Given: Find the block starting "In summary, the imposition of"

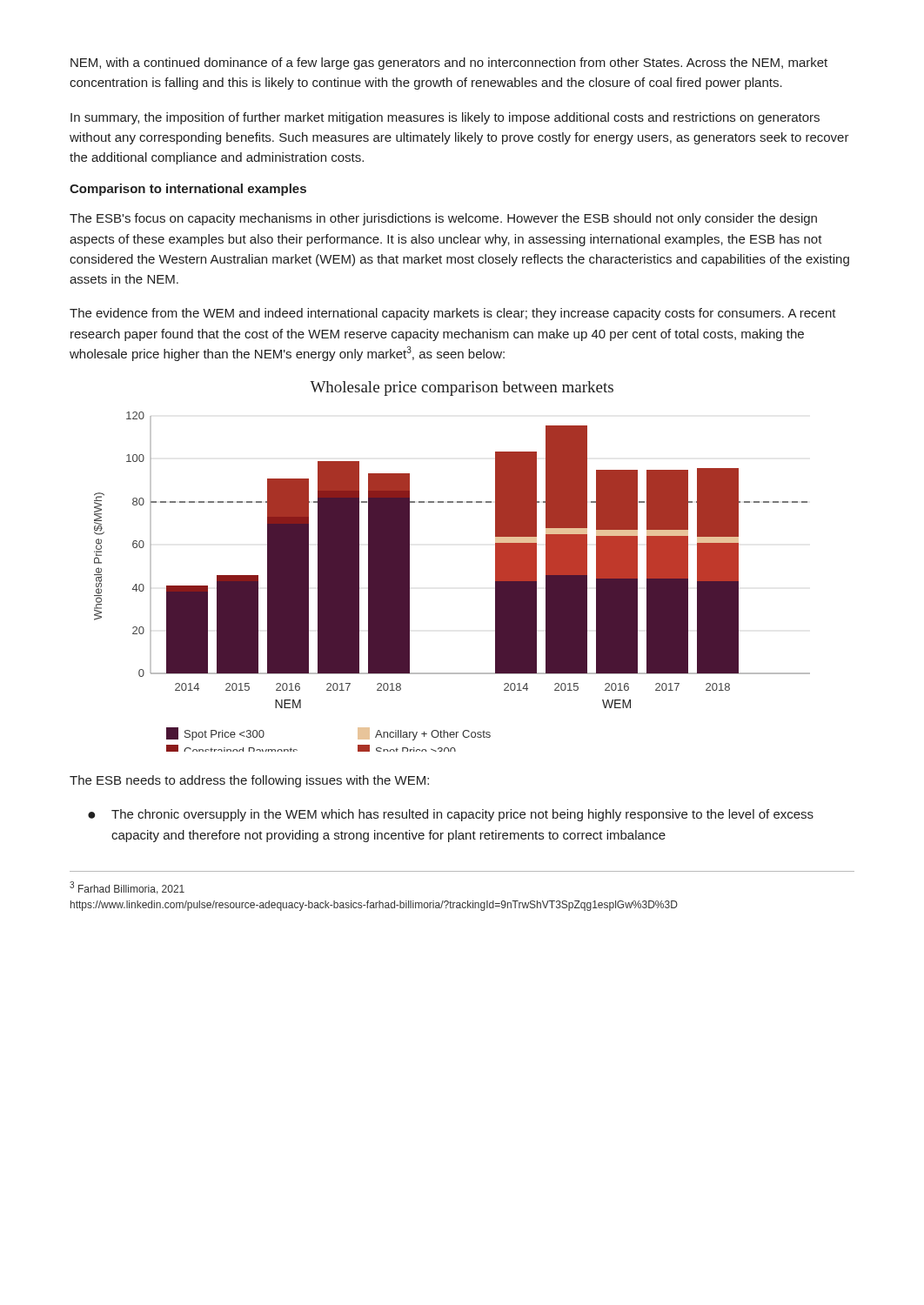Looking at the screenshot, I should [459, 137].
